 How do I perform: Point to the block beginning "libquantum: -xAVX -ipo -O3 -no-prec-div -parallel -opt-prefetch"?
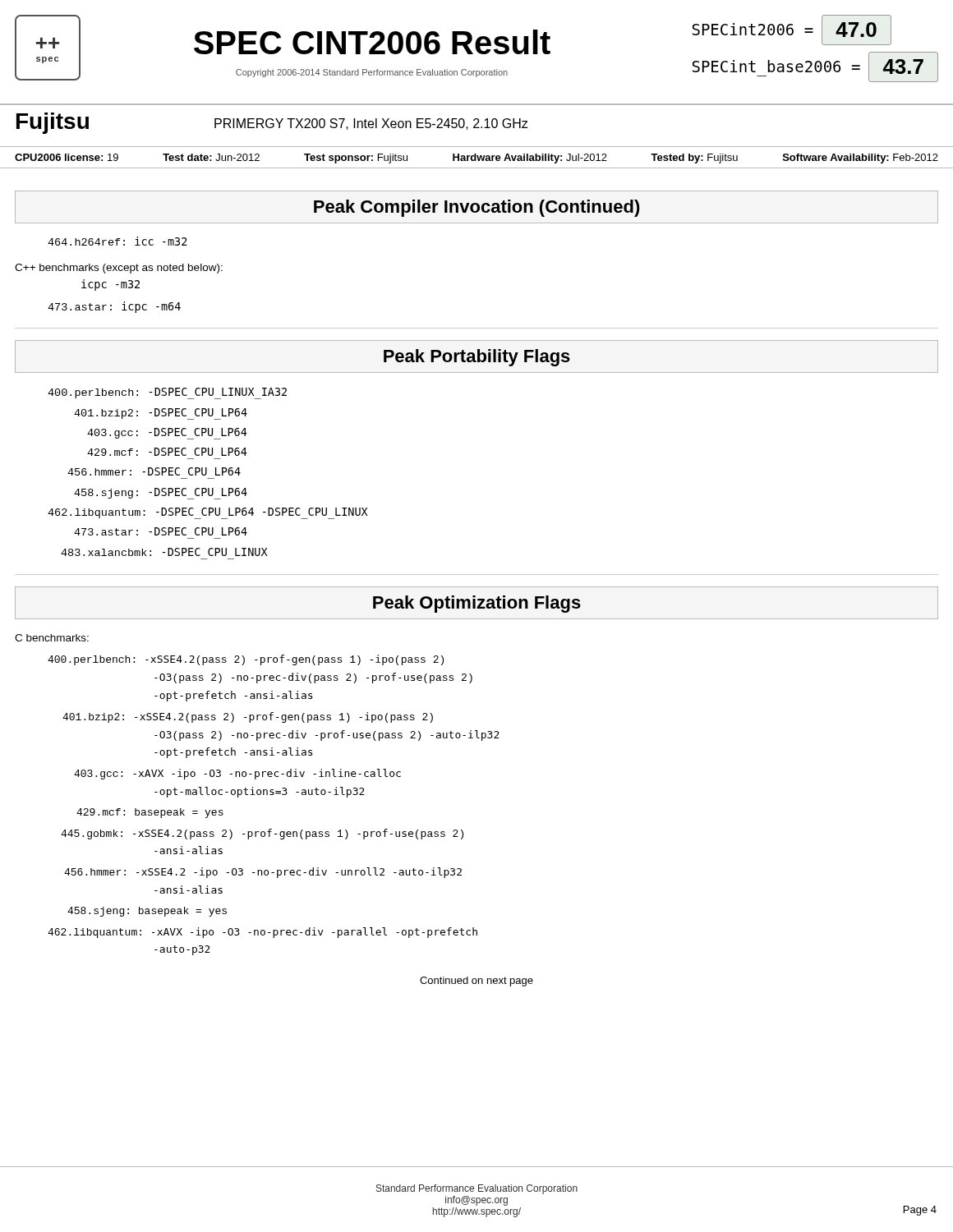(x=262, y=933)
